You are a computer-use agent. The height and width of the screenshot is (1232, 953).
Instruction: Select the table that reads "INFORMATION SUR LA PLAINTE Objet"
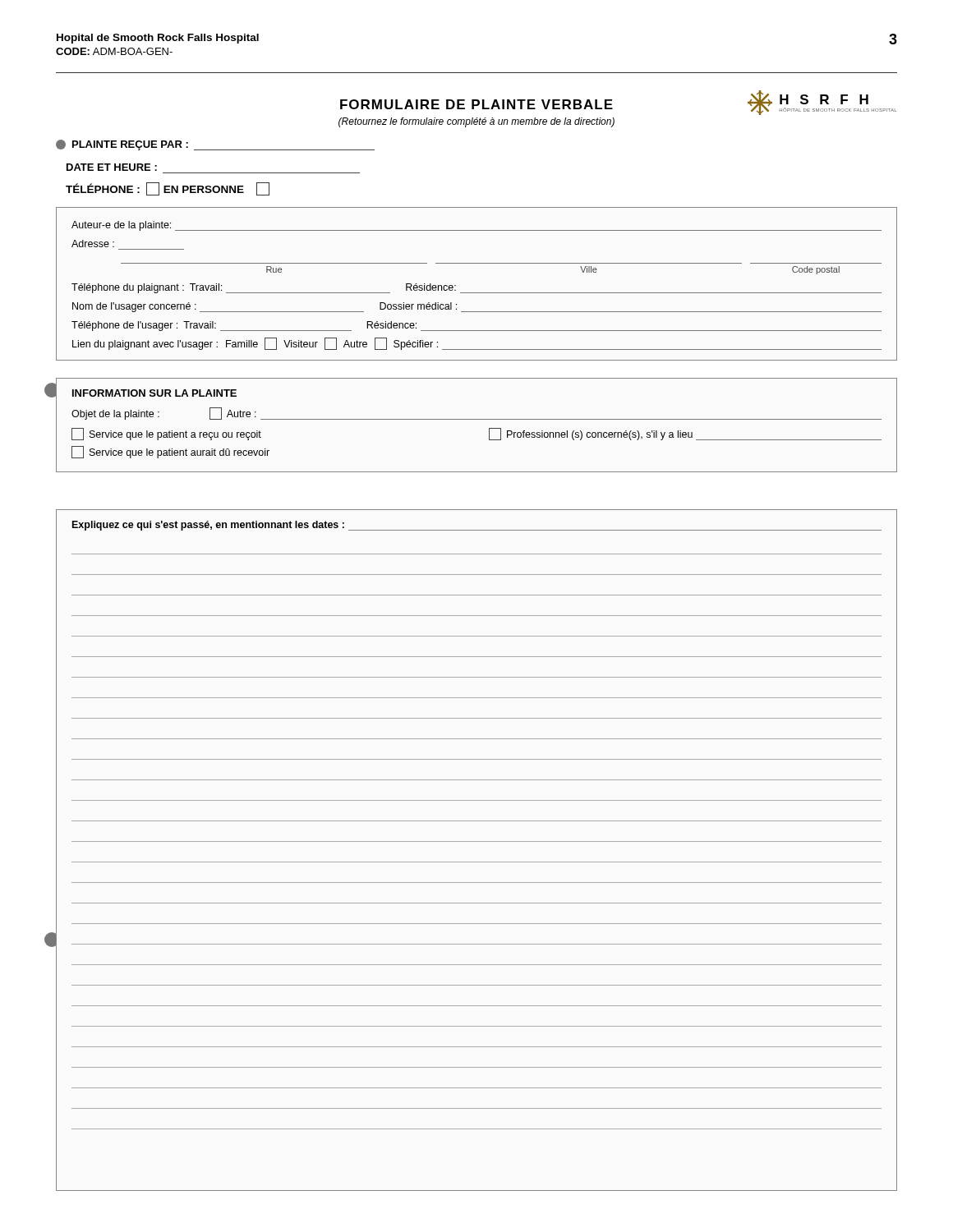click(x=476, y=425)
